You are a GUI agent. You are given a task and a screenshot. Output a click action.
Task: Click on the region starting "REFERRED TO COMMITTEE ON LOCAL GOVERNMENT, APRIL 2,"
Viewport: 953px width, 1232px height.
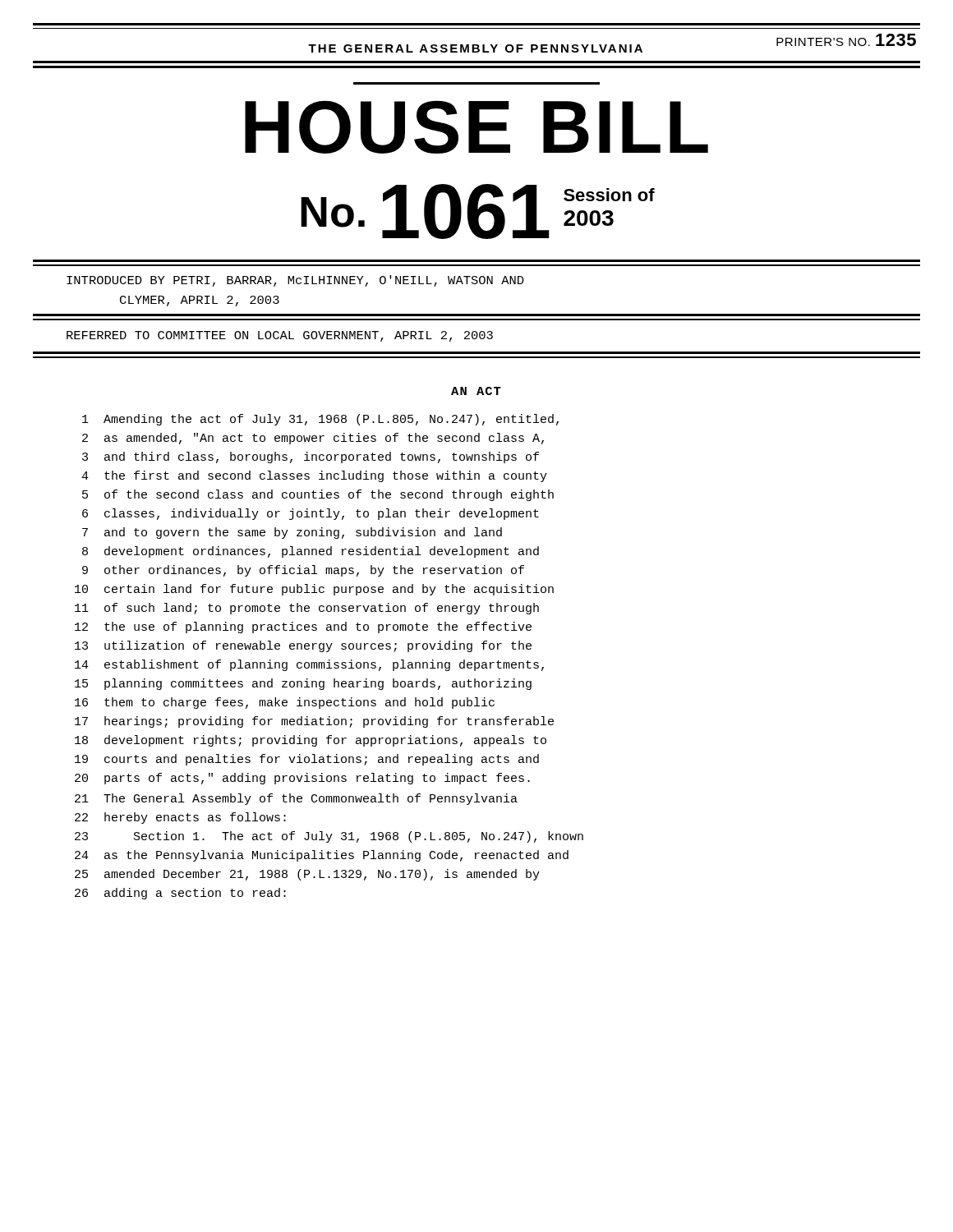[x=280, y=336]
